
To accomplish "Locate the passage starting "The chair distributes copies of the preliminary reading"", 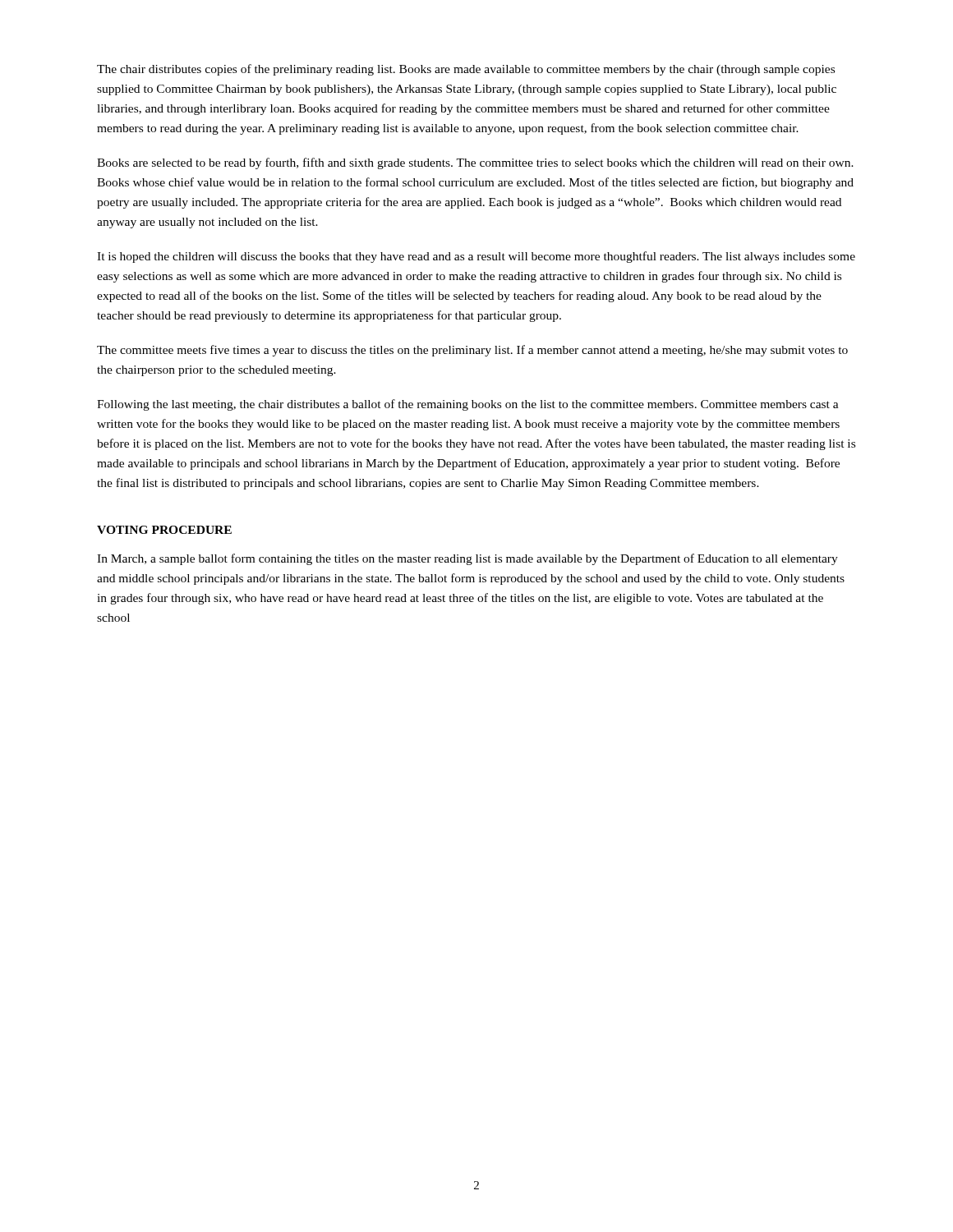I will [x=467, y=98].
